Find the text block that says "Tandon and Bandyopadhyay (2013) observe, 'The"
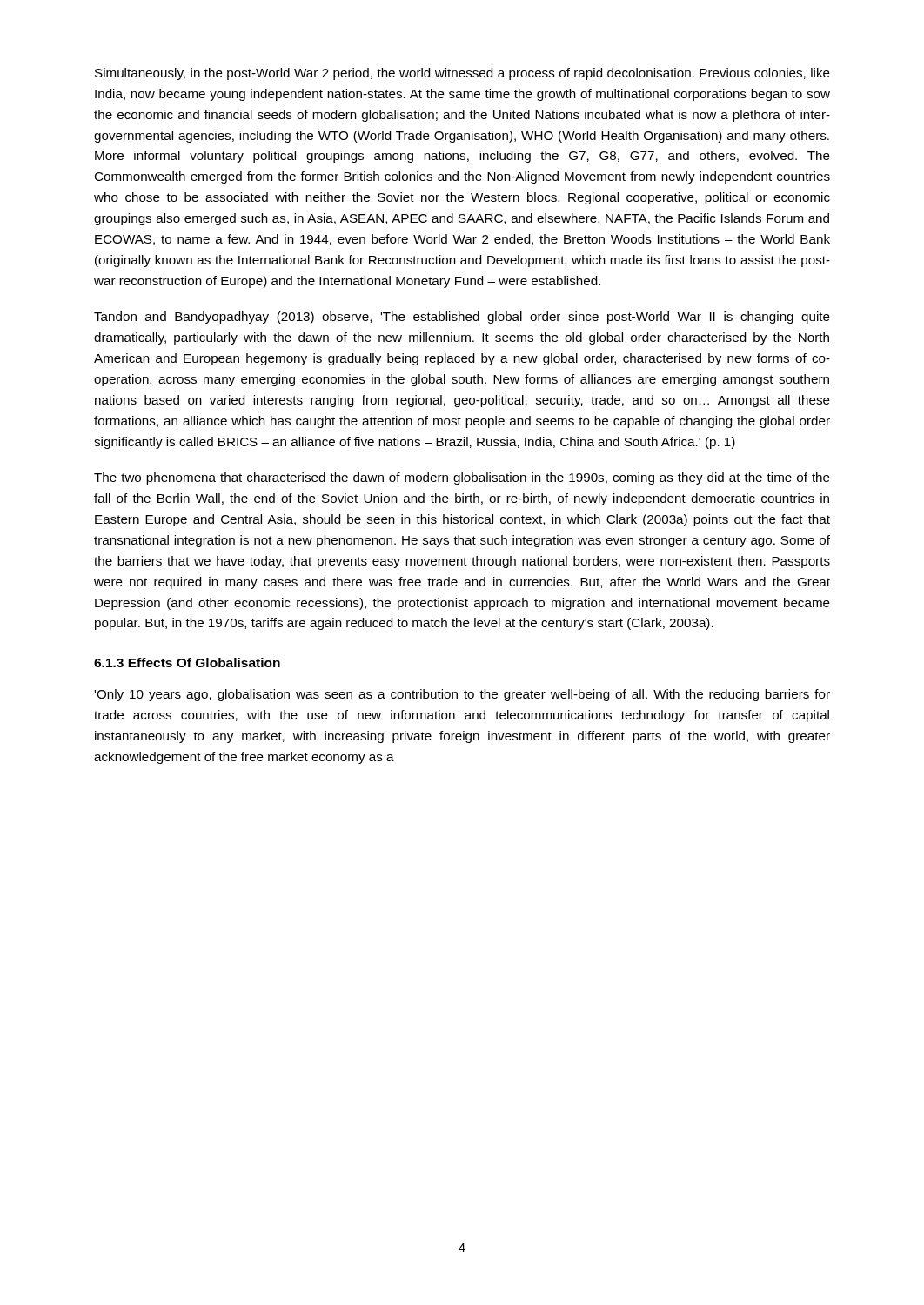The image size is (924, 1305). [462, 379]
